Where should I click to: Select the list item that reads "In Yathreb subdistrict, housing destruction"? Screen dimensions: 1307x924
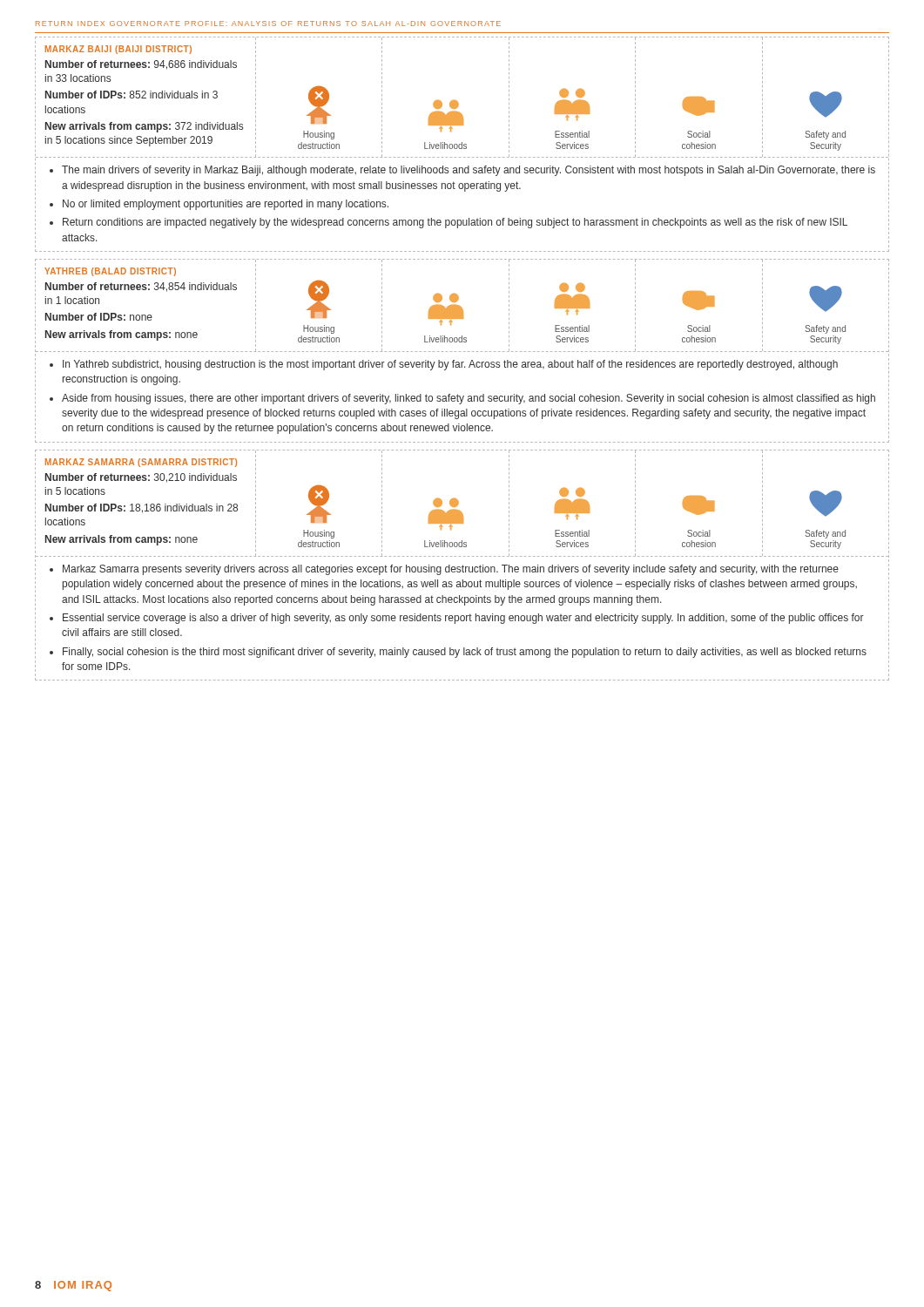coord(450,372)
